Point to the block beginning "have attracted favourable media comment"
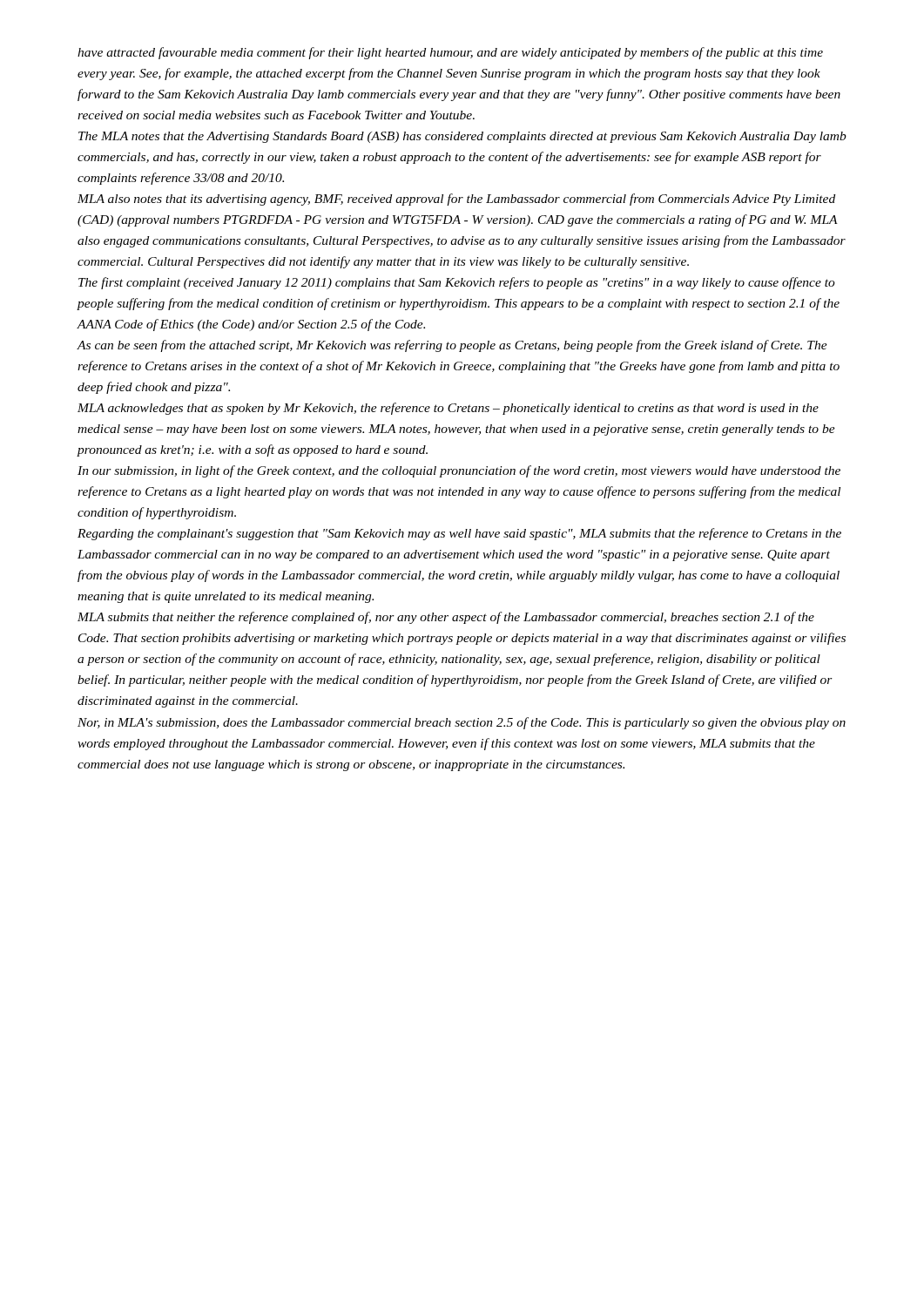 pos(462,408)
